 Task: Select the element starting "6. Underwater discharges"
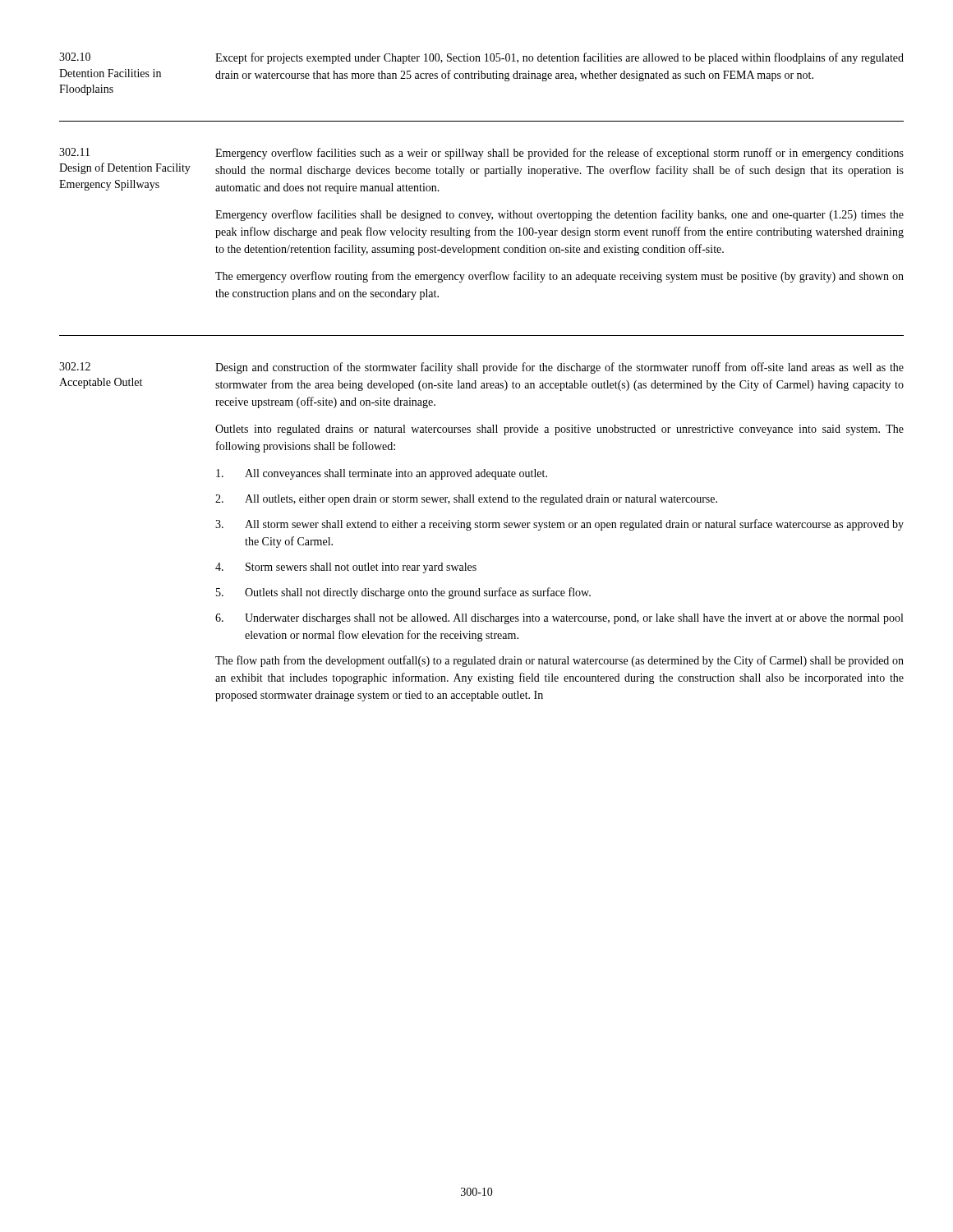(x=560, y=626)
